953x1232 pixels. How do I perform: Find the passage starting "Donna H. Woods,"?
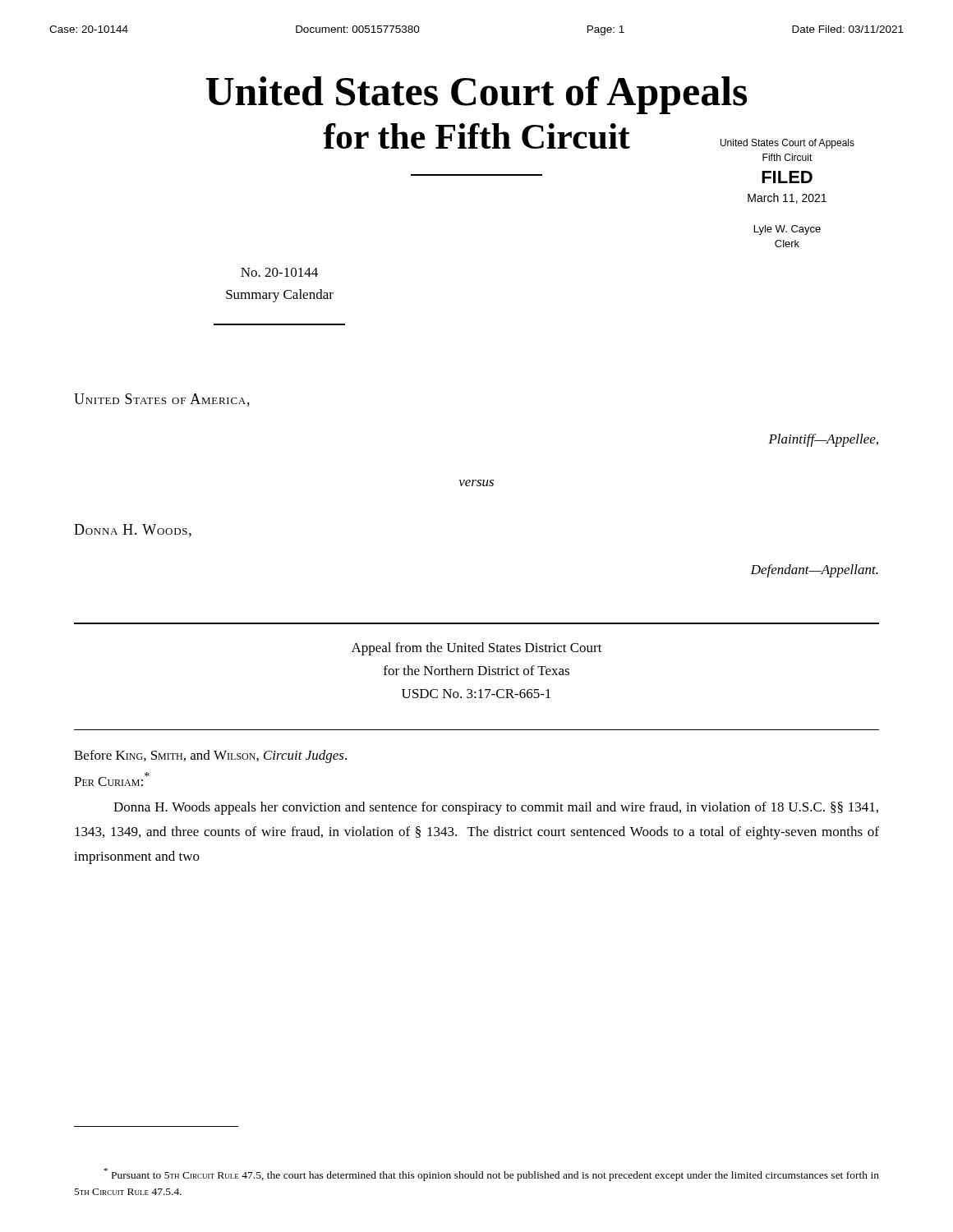pos(133,530)
